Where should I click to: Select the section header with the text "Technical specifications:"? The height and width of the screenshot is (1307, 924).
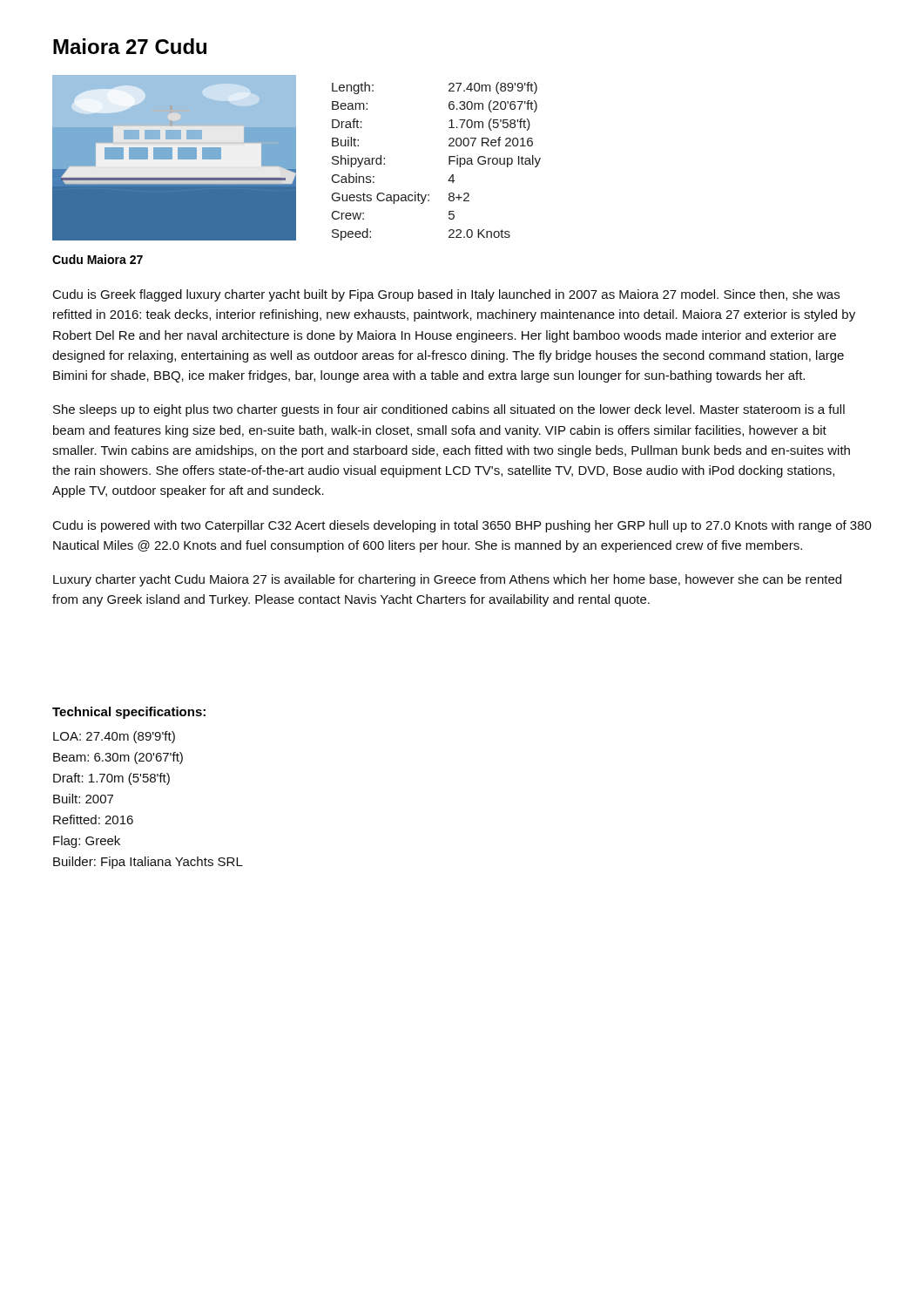point(129,711)
